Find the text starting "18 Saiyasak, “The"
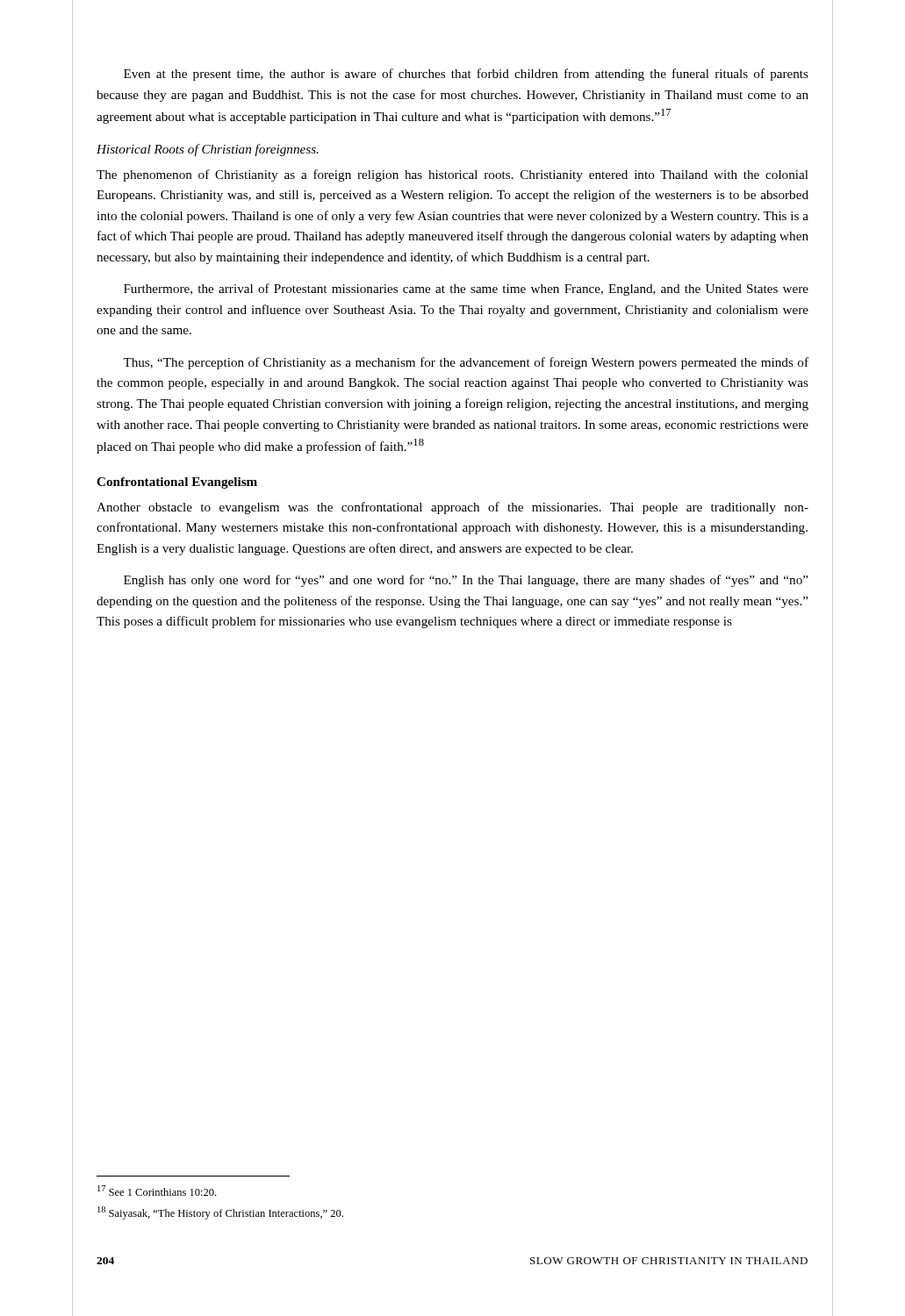The height and width of the screenshot is (1316, 905). coord(220,1213)
